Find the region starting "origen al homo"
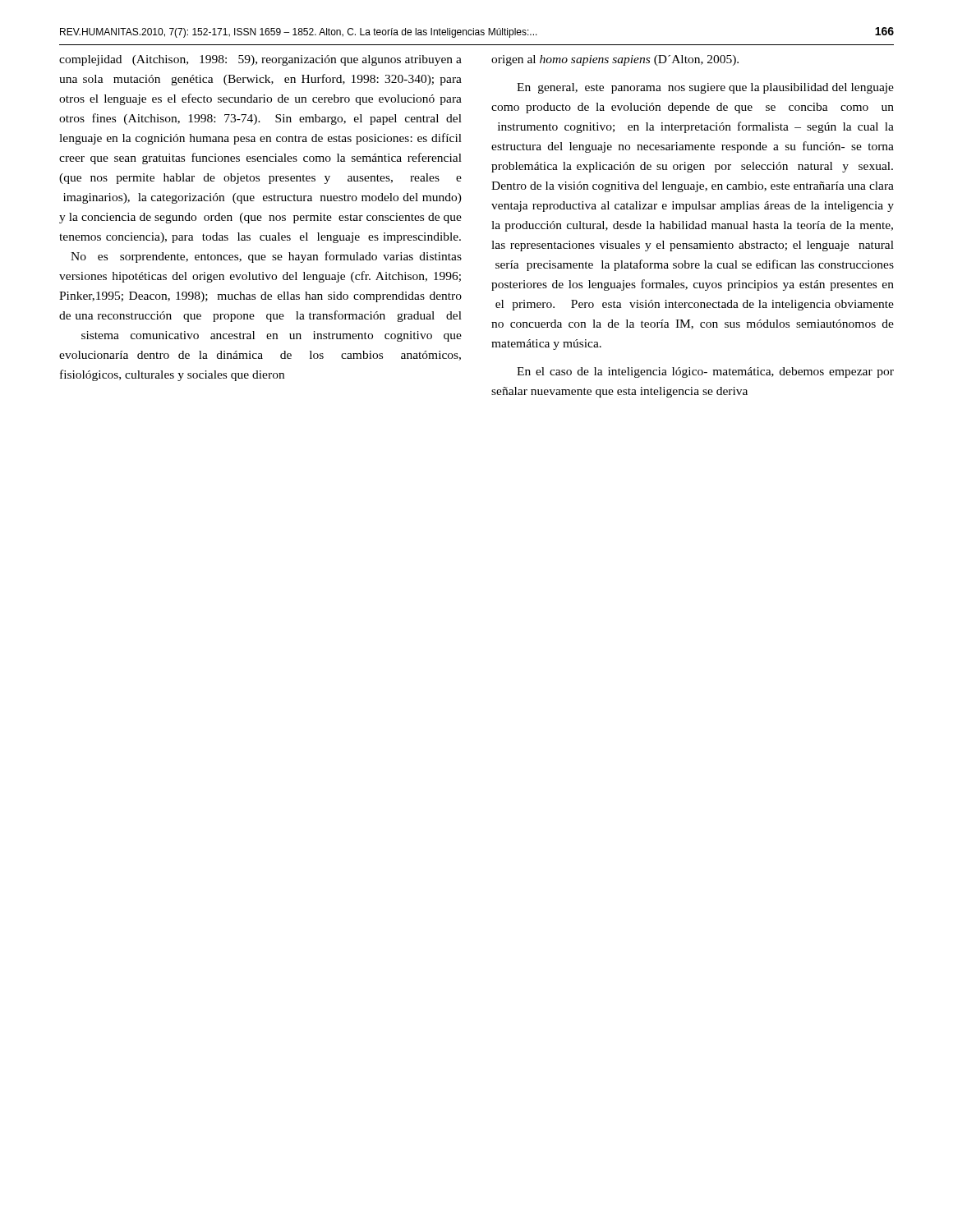 point(693,225)
